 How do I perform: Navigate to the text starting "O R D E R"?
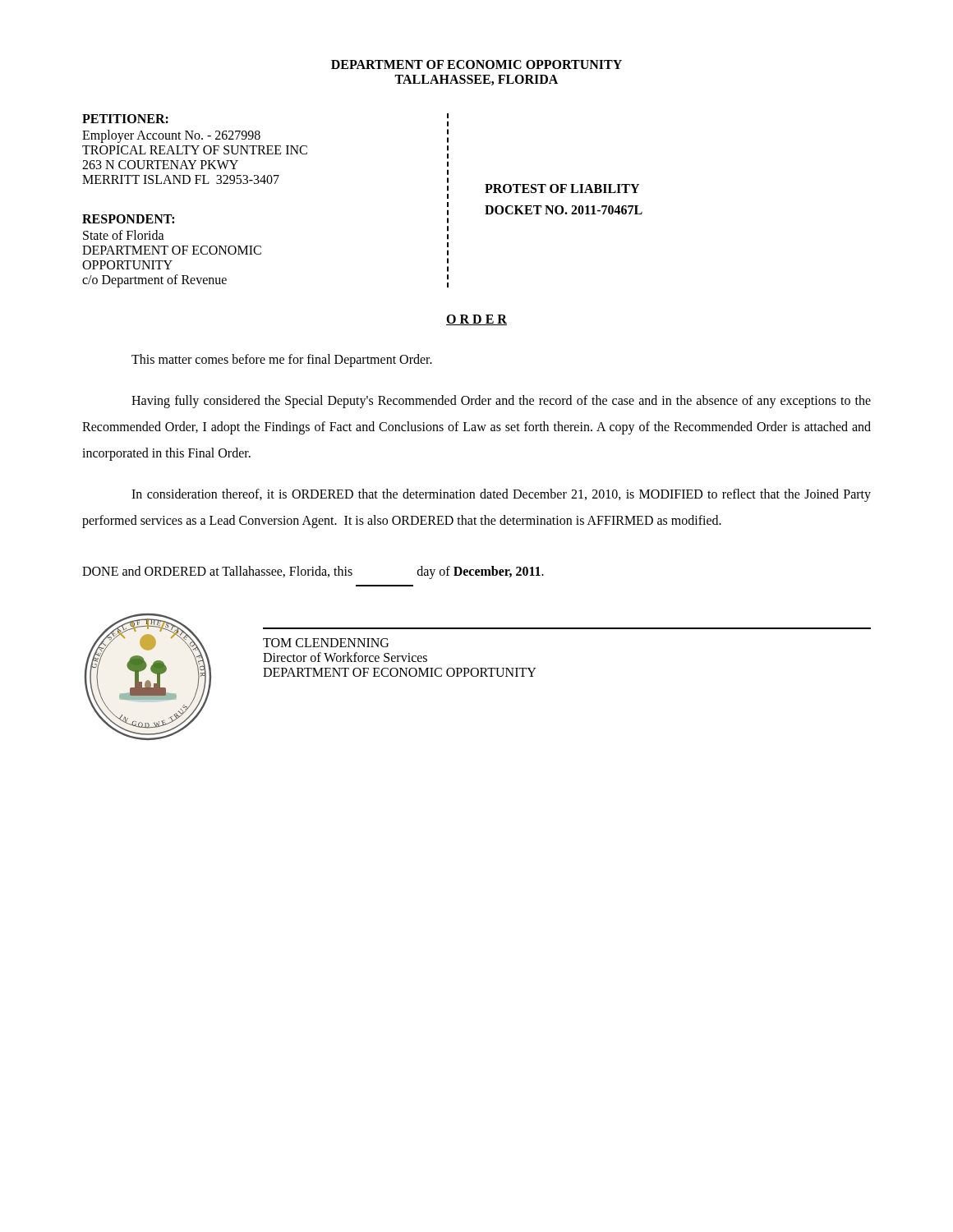tap(476, 319)
